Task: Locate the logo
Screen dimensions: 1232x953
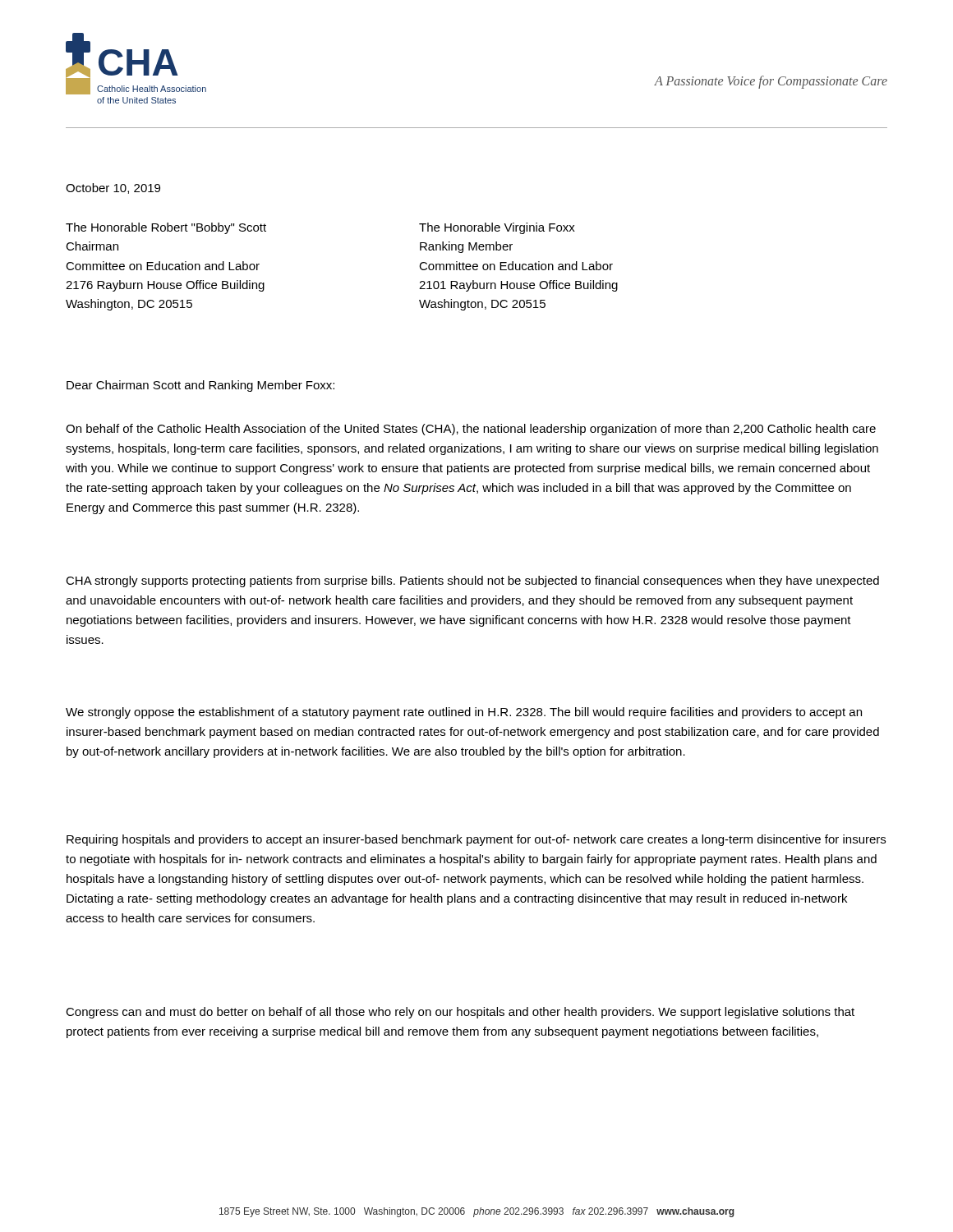Action: 156,79
